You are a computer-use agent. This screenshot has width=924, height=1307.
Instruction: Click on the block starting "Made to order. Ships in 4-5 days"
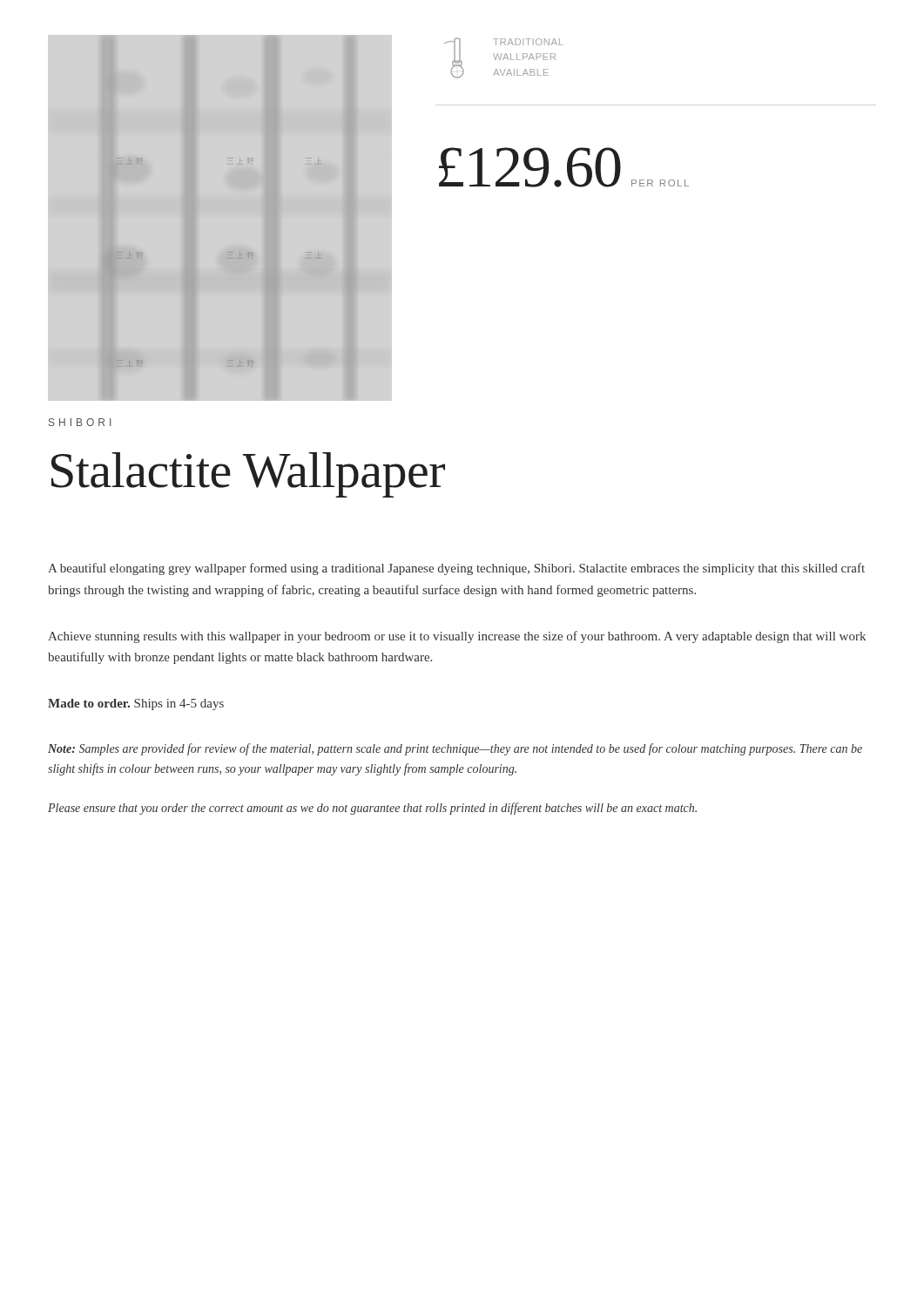pyautogui.click(x=136, y=703)
